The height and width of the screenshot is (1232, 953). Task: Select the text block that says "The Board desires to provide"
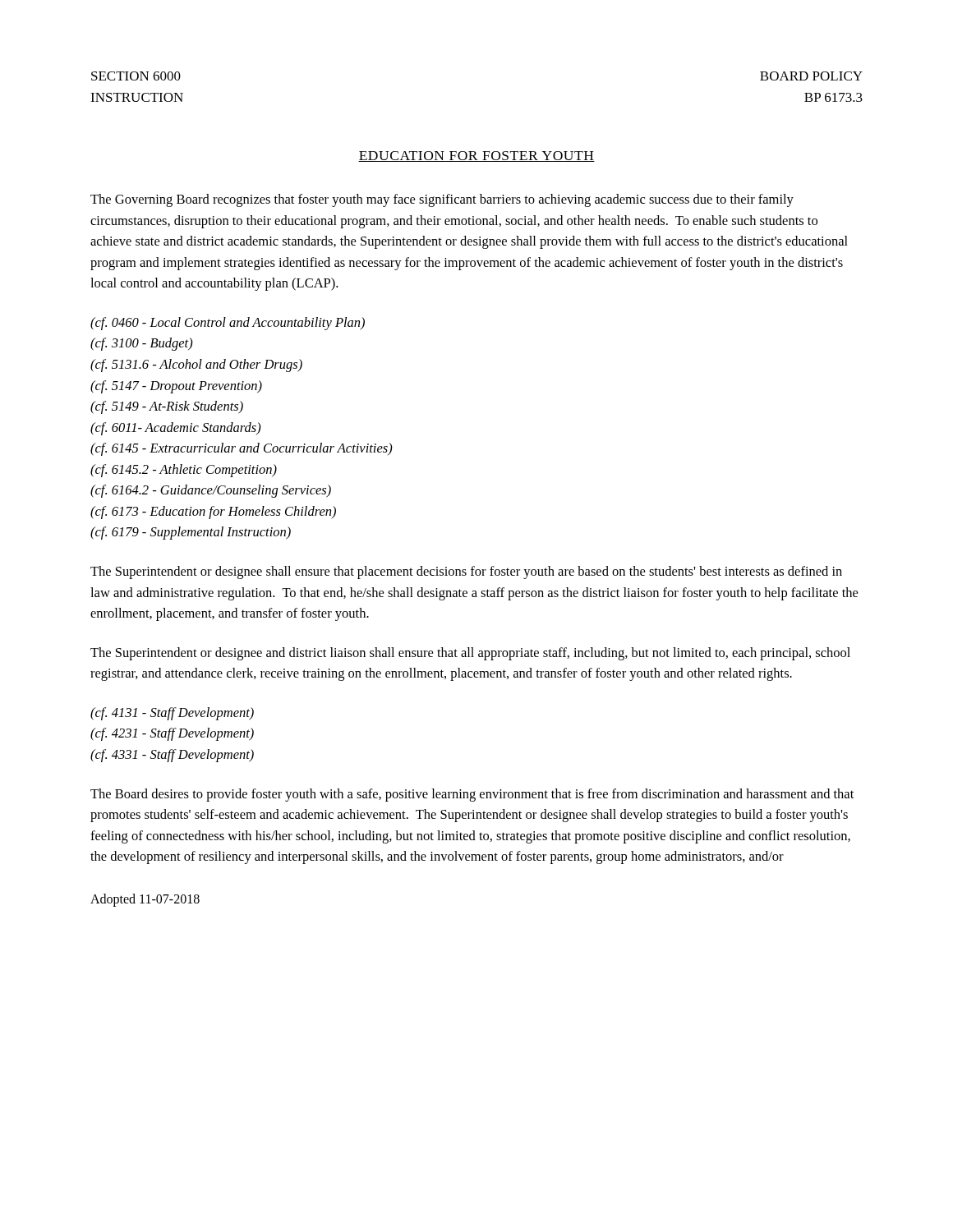(x=472, y=825)
